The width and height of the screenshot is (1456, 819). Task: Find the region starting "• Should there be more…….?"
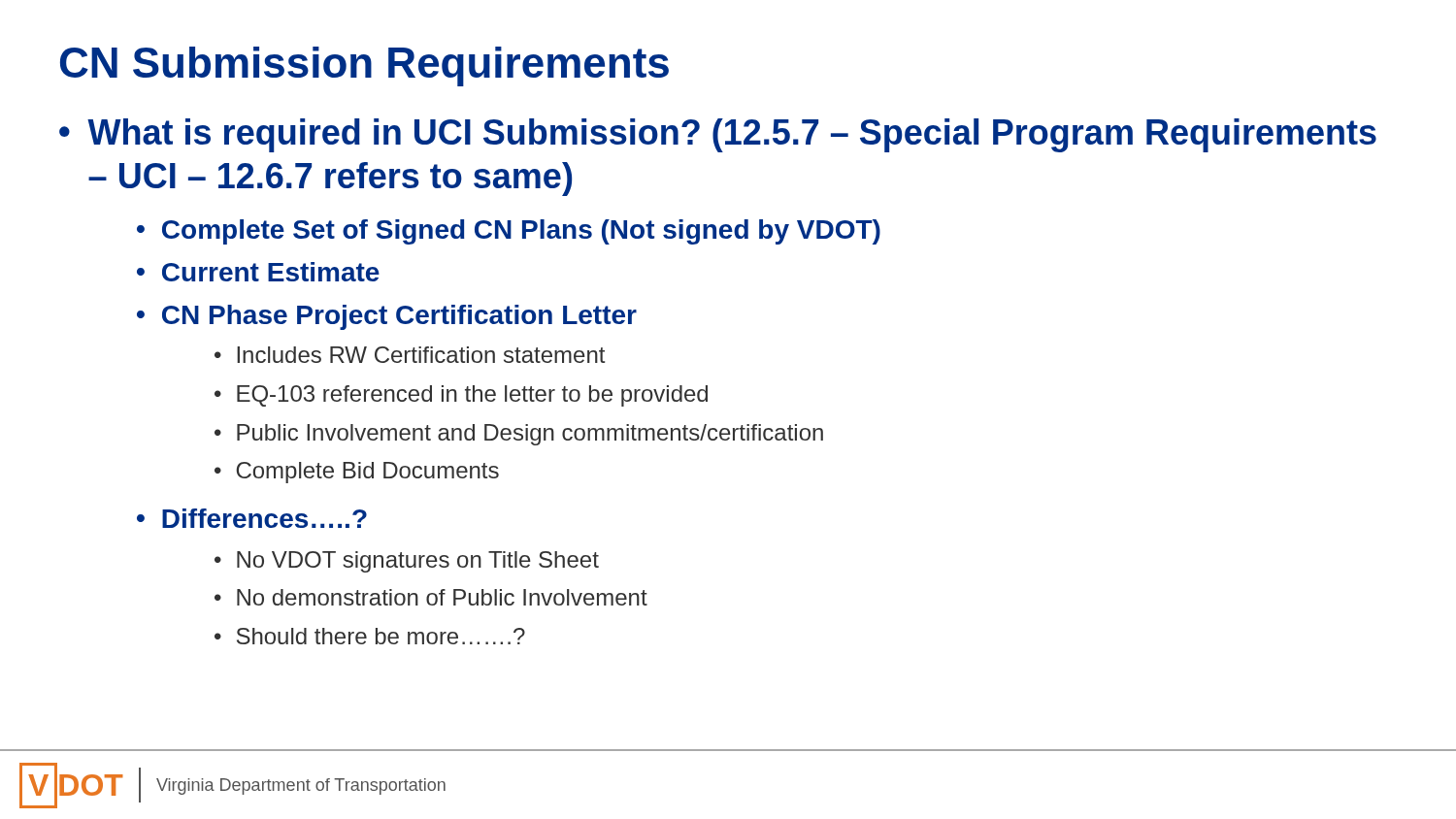(369, 636)
